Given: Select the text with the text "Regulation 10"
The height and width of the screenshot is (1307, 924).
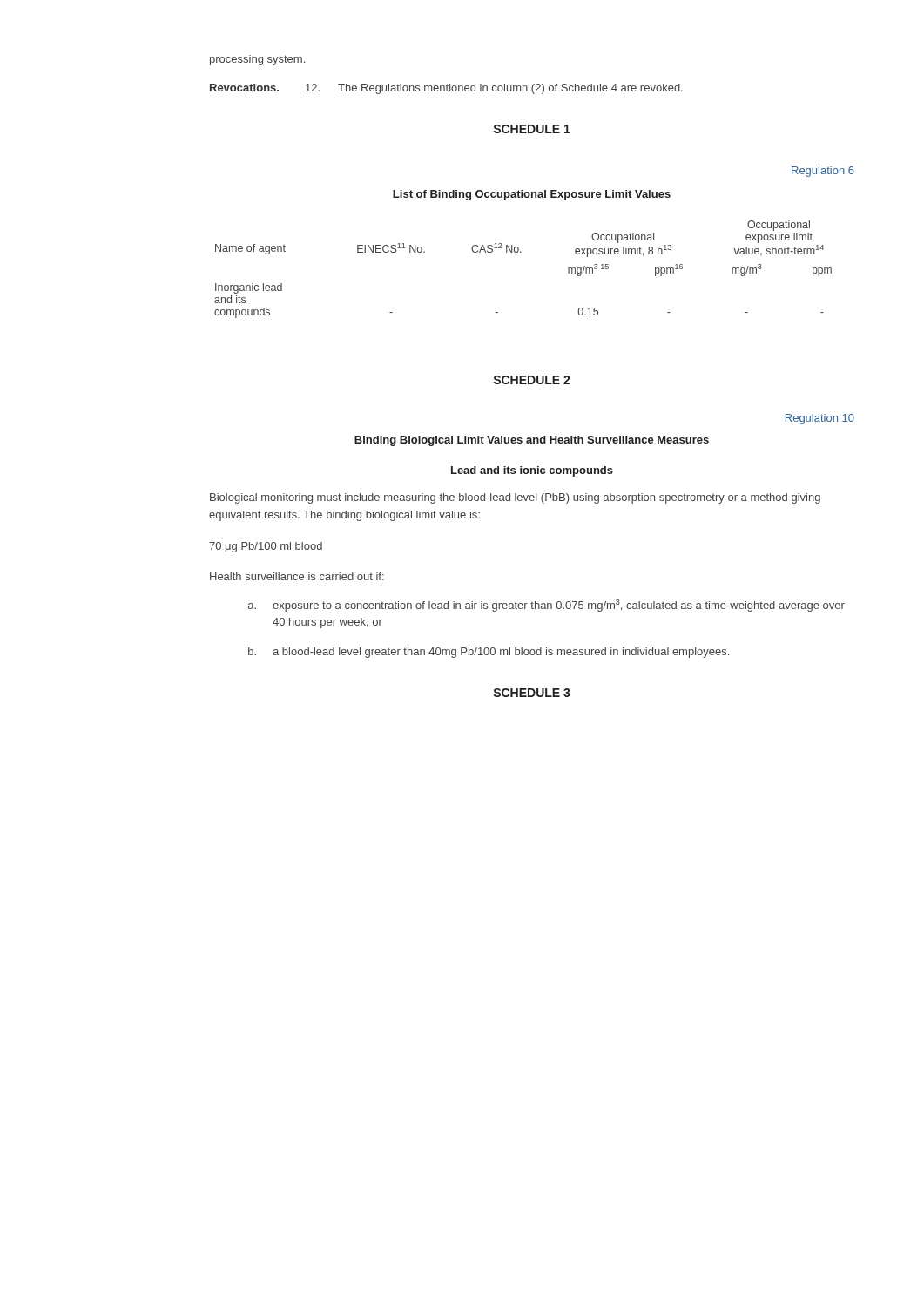Looking at the screenshot, I should point(819,418).
